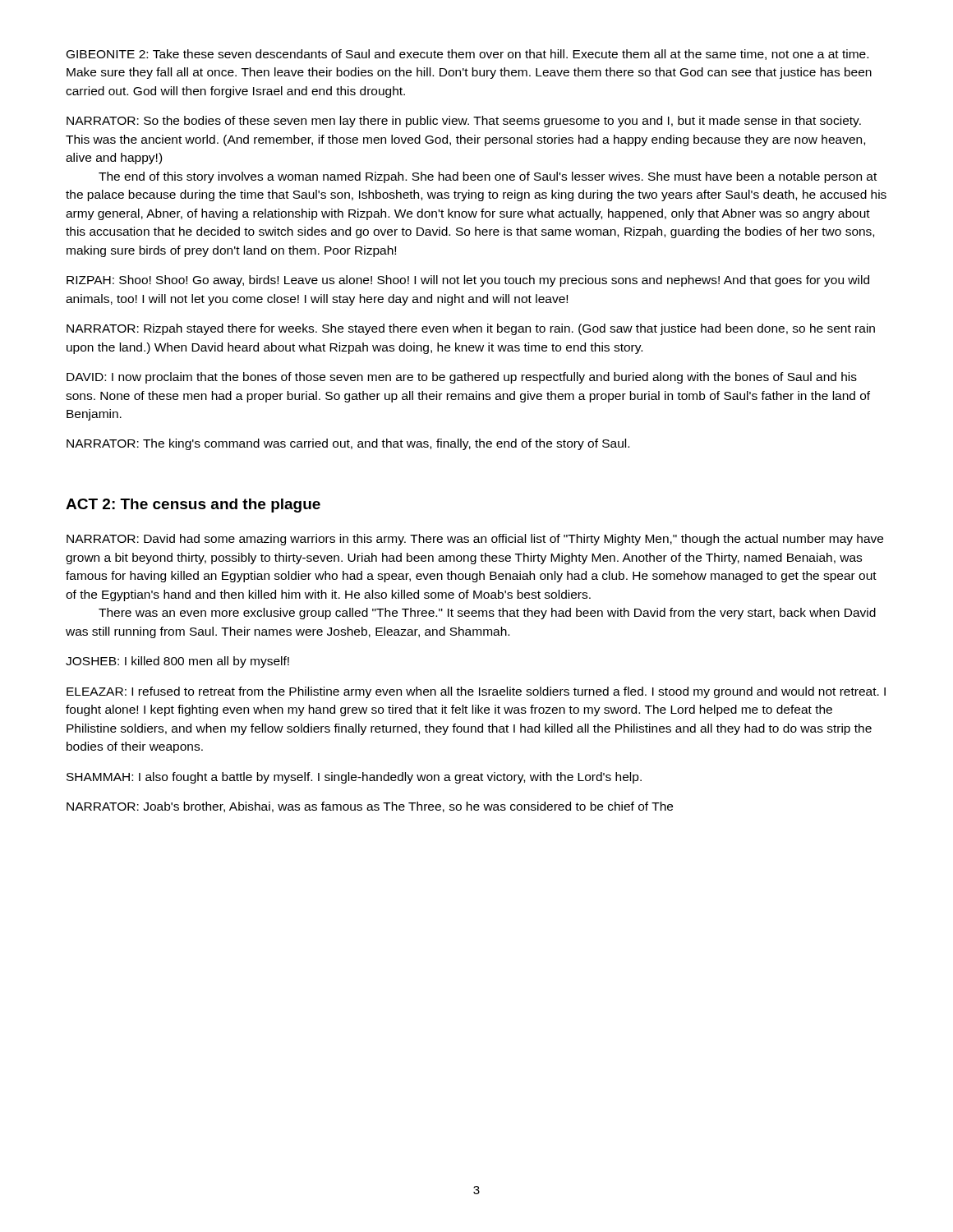Click the passage that begins "NARRATOR: Joab's brother, Abishai, was"
The image size is (953, 1232).
pos(476,807)
